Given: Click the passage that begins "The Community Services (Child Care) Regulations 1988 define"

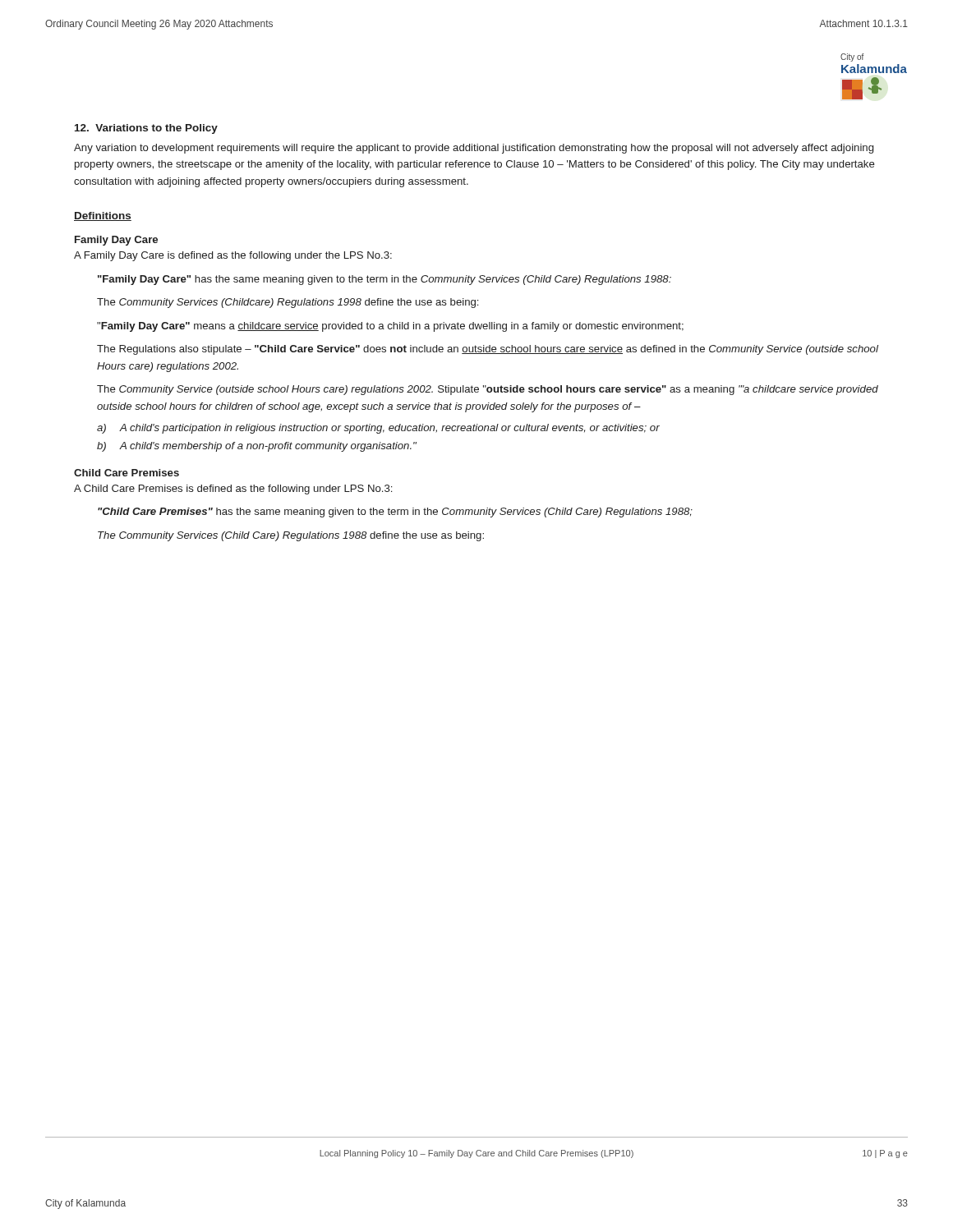Looking at the screenshot, I should click(x=291, y=535).
